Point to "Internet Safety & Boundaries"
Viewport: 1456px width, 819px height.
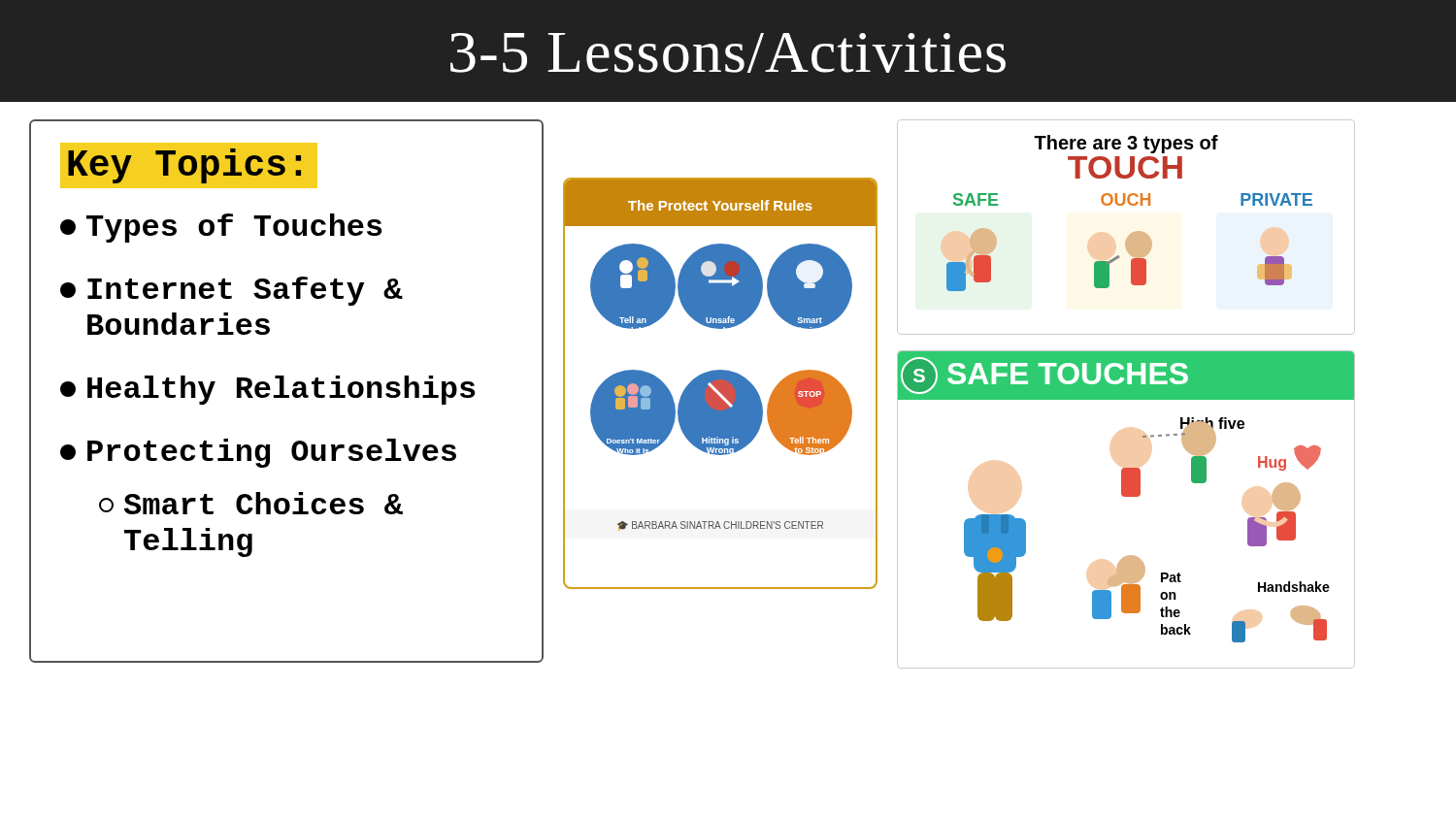point(286,309)
